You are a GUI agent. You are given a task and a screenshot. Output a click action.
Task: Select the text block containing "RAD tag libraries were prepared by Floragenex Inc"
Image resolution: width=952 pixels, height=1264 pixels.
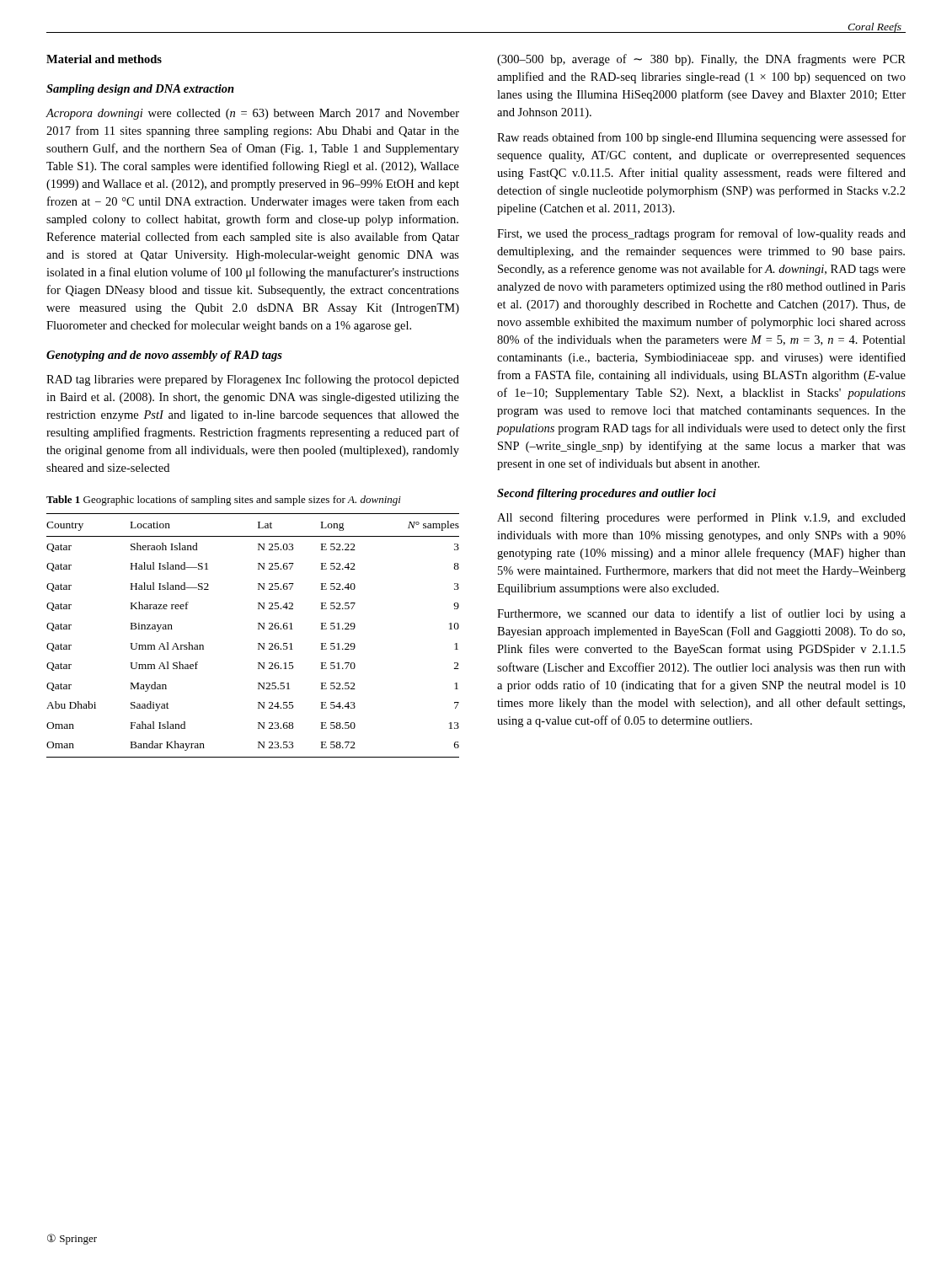[x=253, y=424]
